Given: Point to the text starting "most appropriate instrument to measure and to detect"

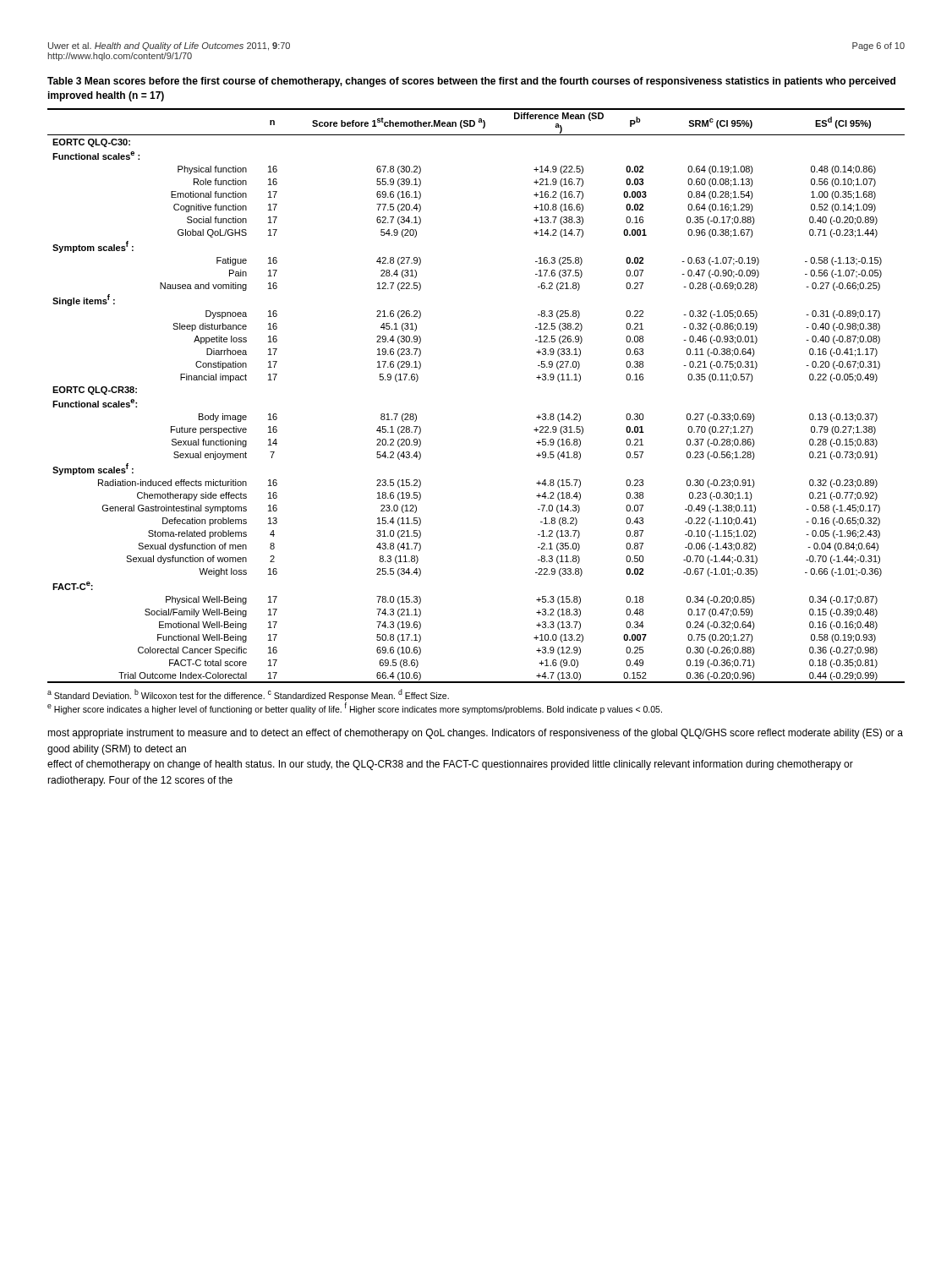Looking at the screenshot, I should coord(475,741).
